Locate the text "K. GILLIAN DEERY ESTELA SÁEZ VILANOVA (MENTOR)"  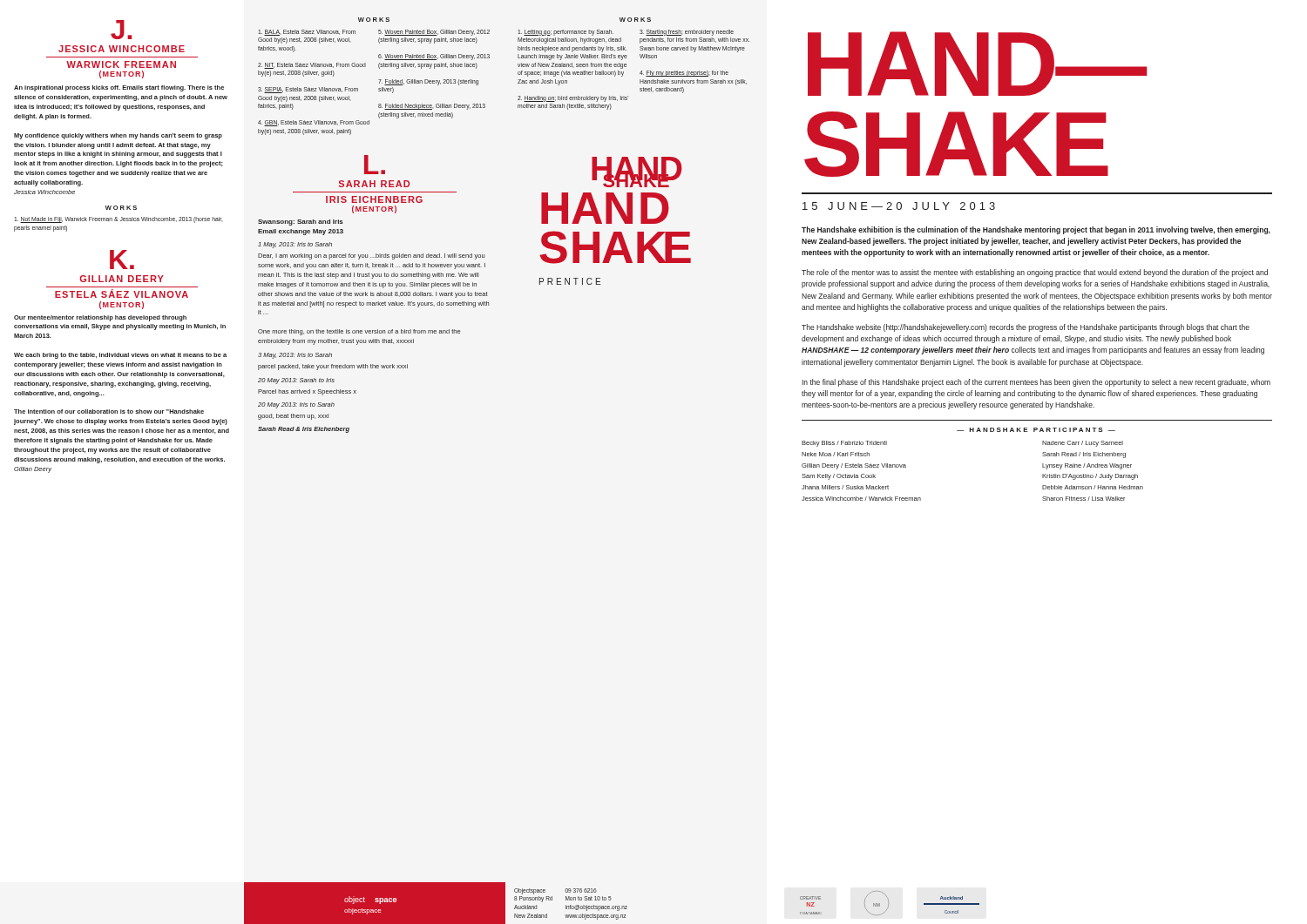(122, 277)
